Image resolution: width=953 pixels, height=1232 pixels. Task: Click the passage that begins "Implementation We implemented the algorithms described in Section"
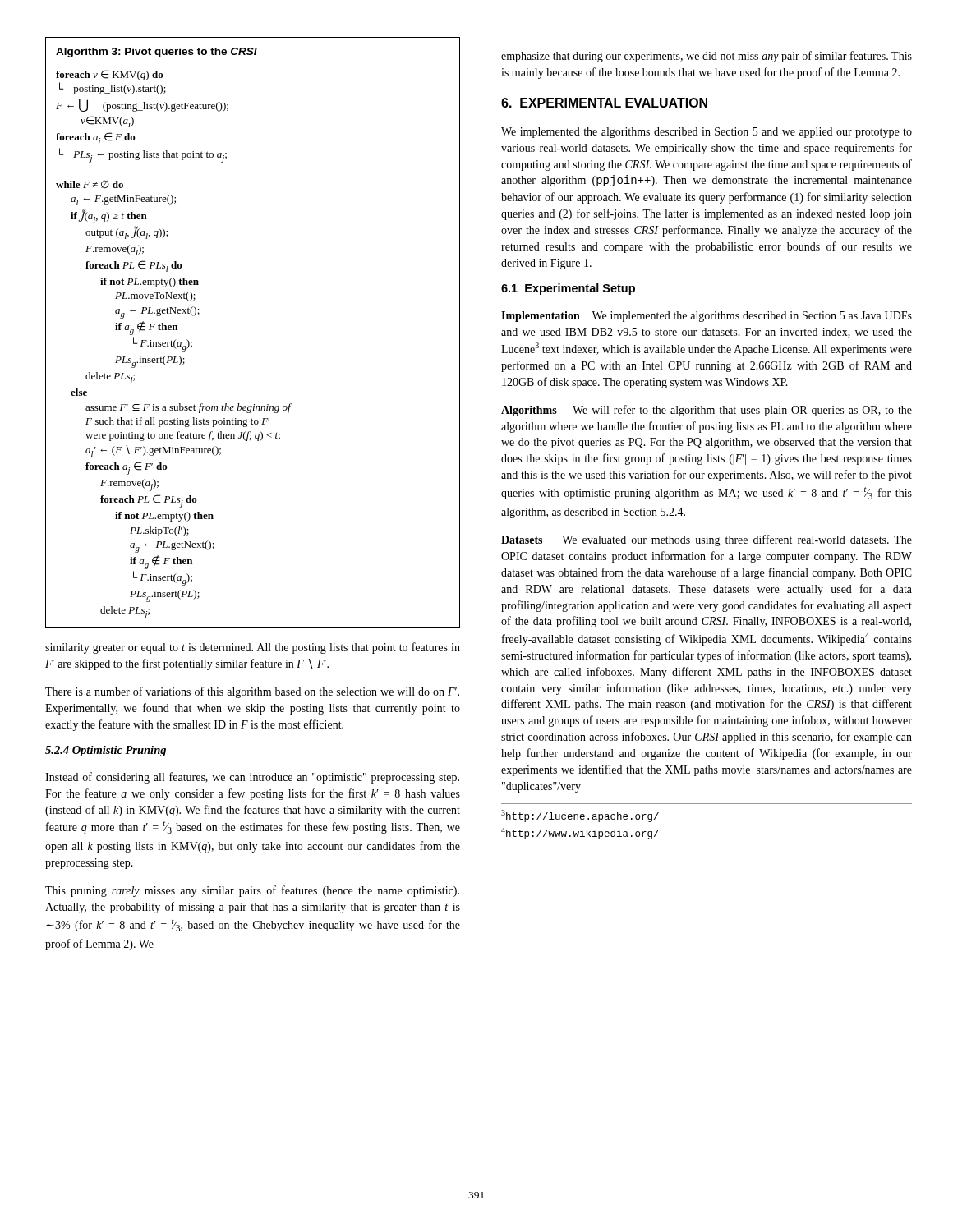click(x=707, y=551)
